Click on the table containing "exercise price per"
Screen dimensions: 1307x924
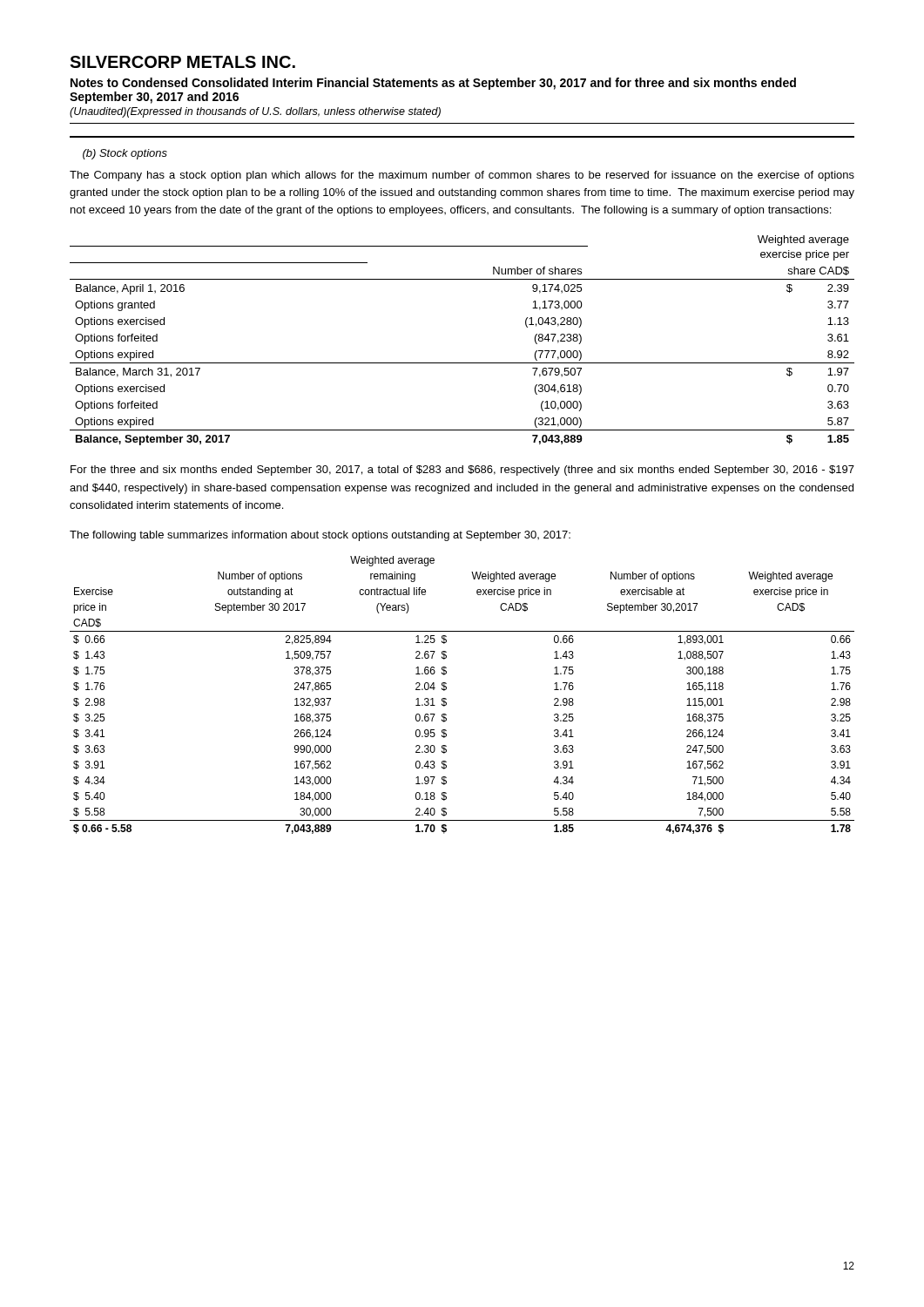(x=462, y=339)
